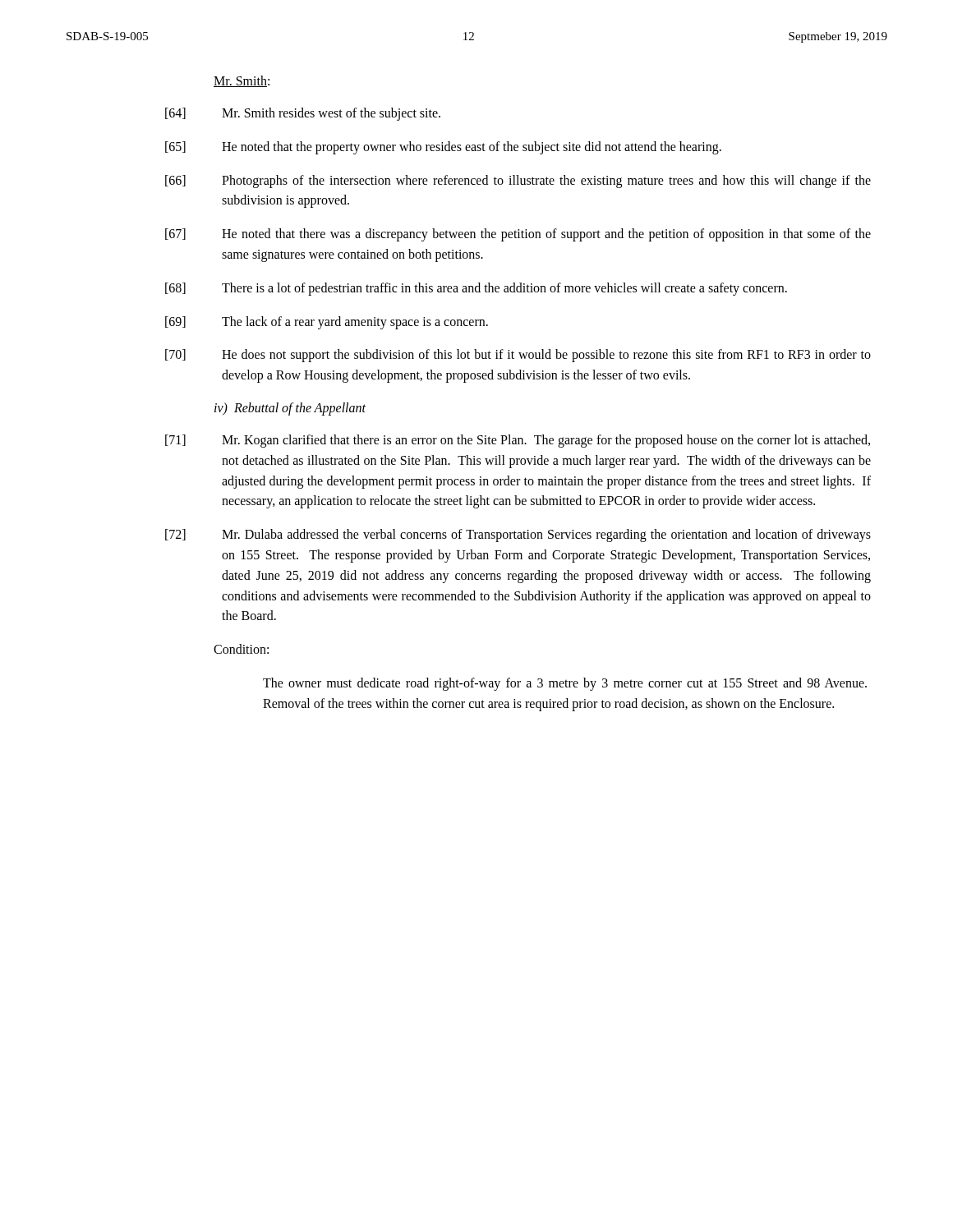953x1232 pixels.
Task: Find the list item containing "[67] He noted that there was"
Action: click(518, 245)
